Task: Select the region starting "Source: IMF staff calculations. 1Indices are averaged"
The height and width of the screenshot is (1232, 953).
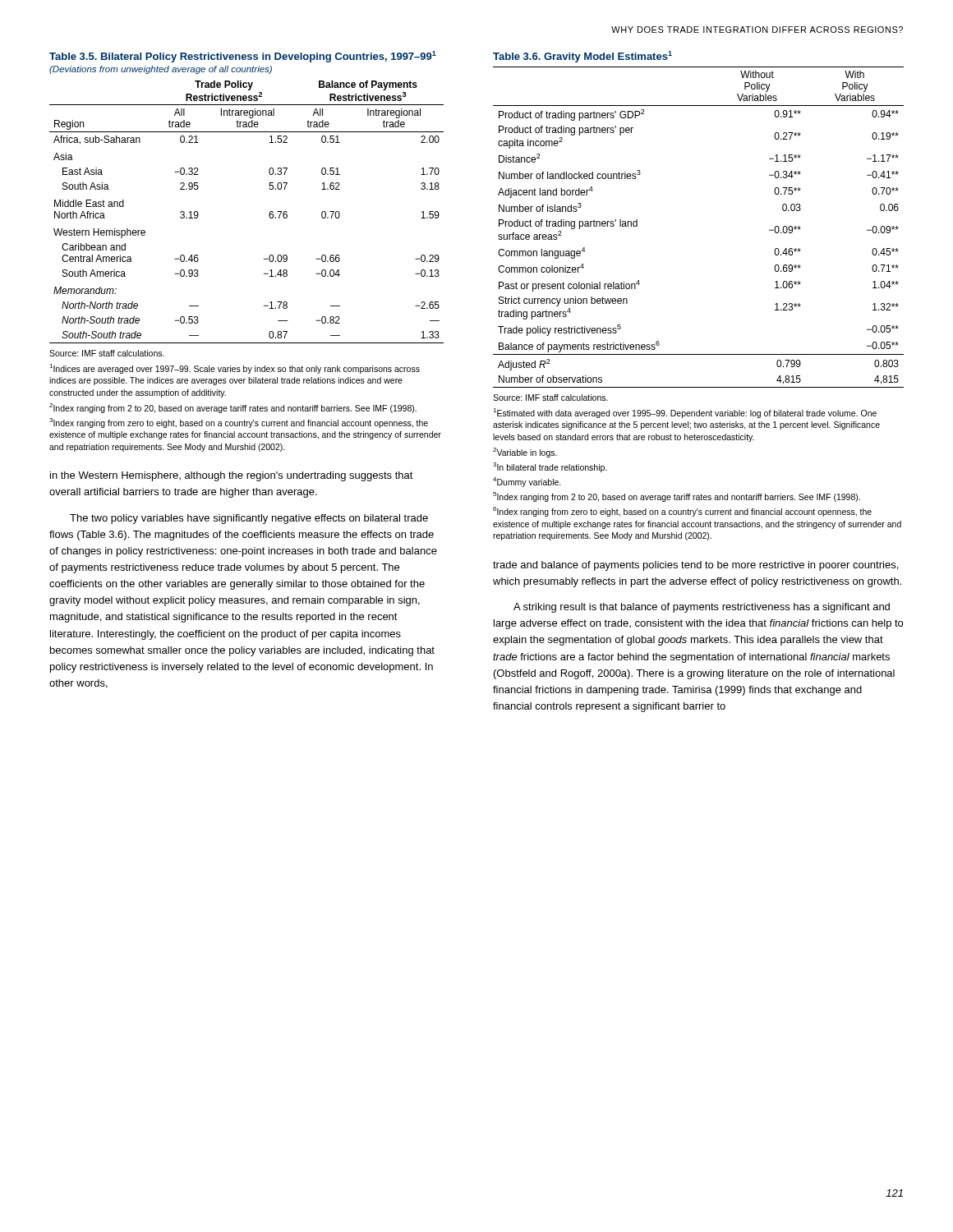Action: (246, 400)
